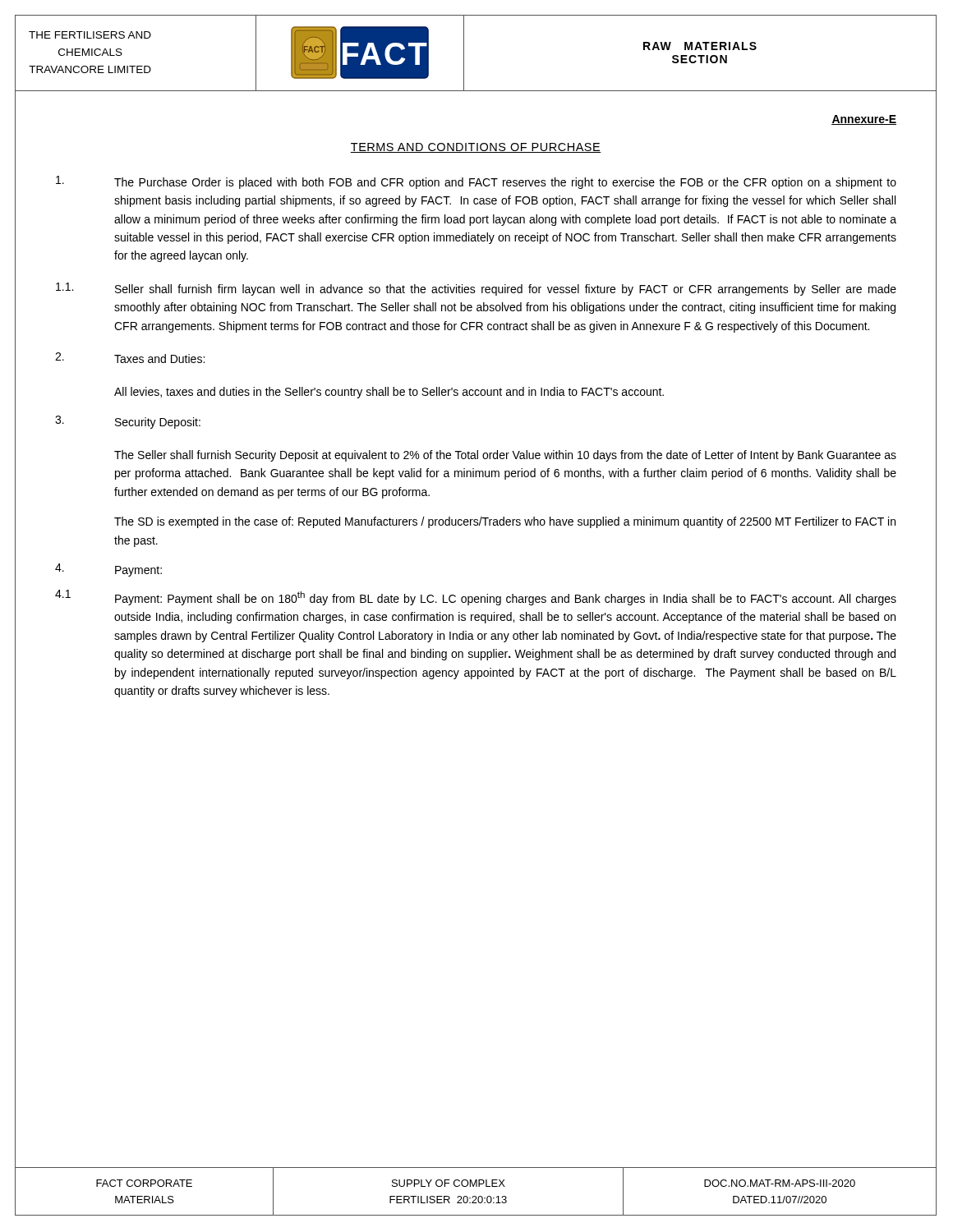
Task: Find the region starting "3. Security Deposit:"
Action: tap(128, 422)
